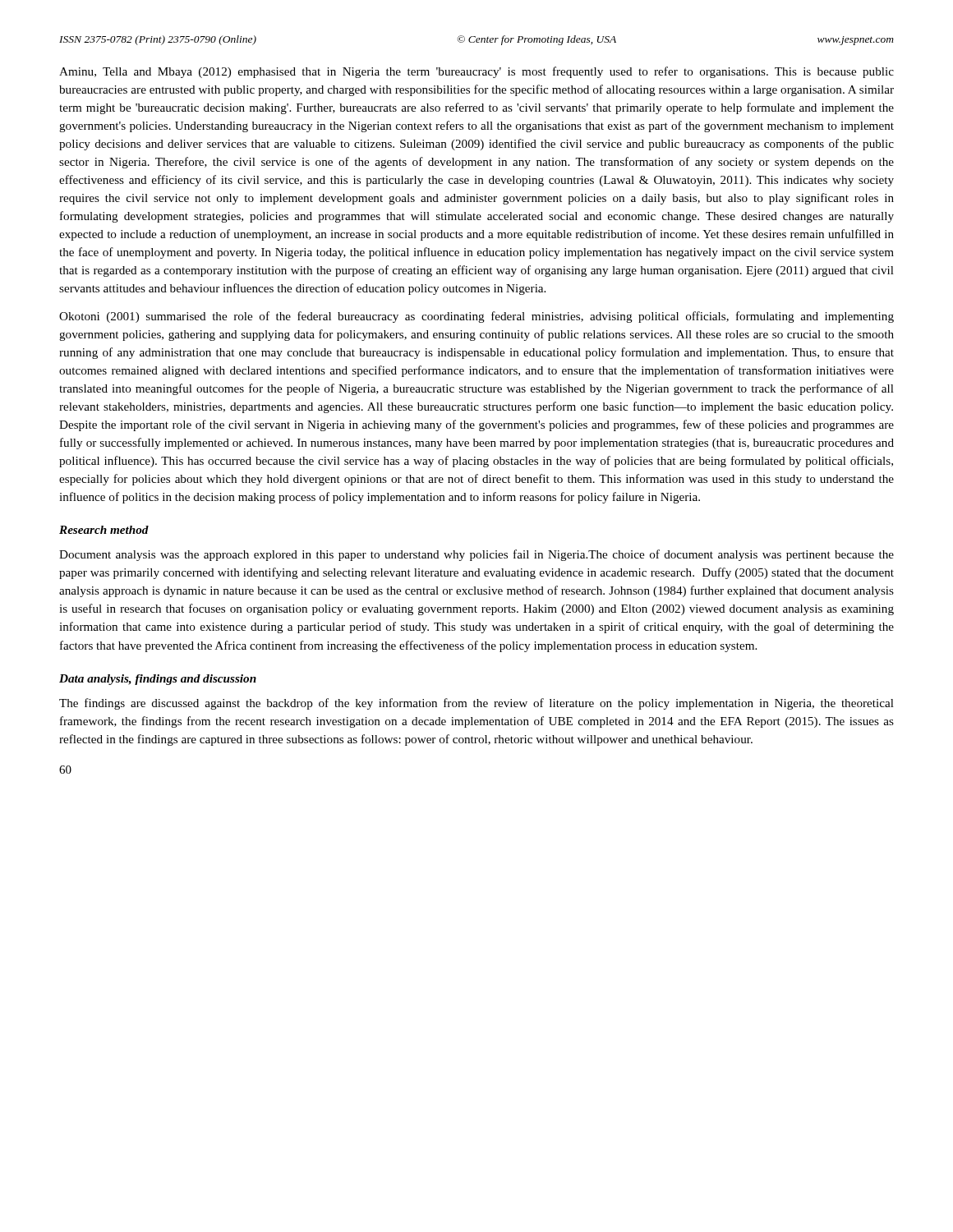Select the text block that reads "Aminu, Tella and Mbaya (2012) emphasised that"
Viewport: 953px width, 1232px height.
[476, 179]
